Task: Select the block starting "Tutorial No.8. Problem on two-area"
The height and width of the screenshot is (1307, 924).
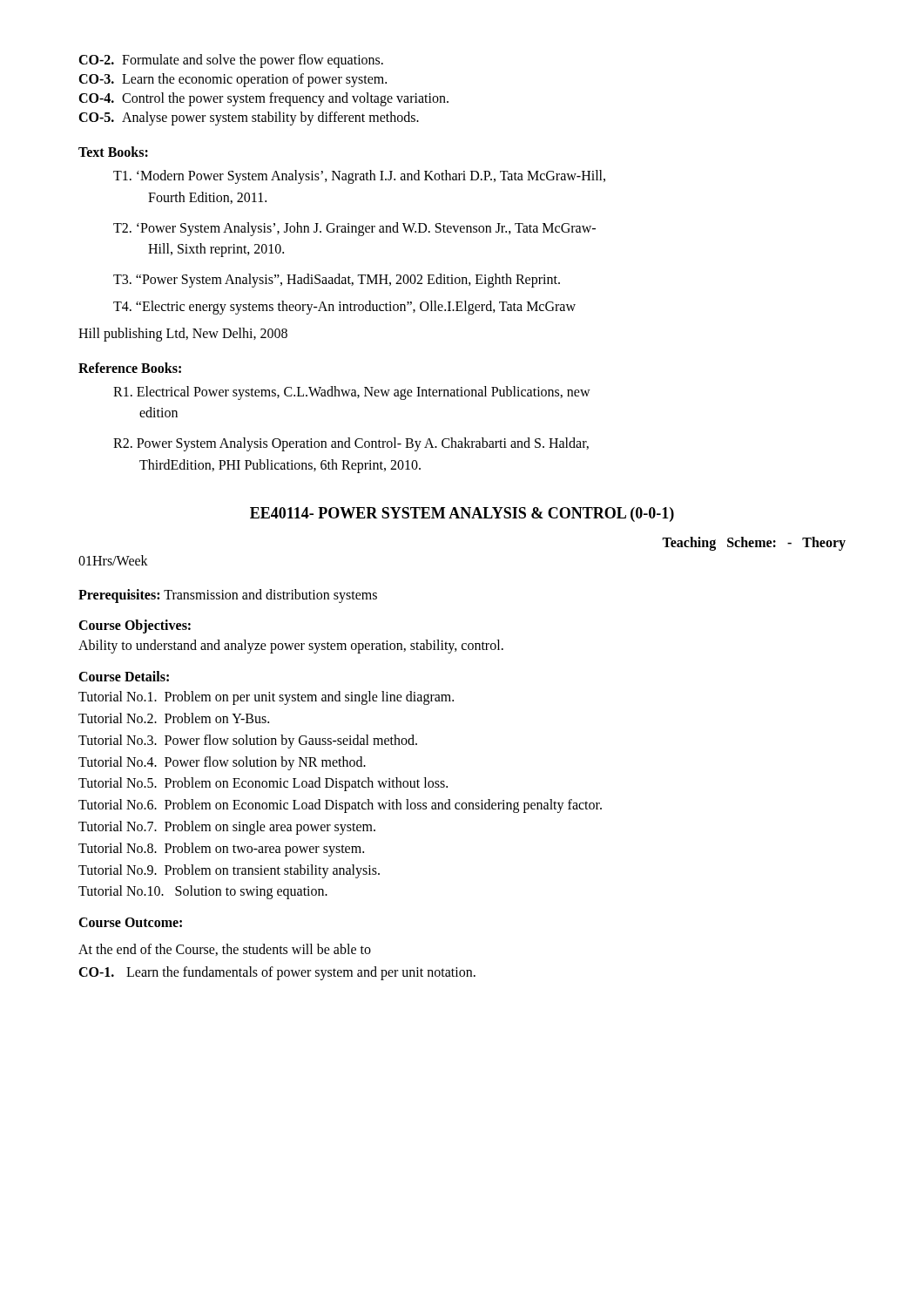Action: point(222,848)
